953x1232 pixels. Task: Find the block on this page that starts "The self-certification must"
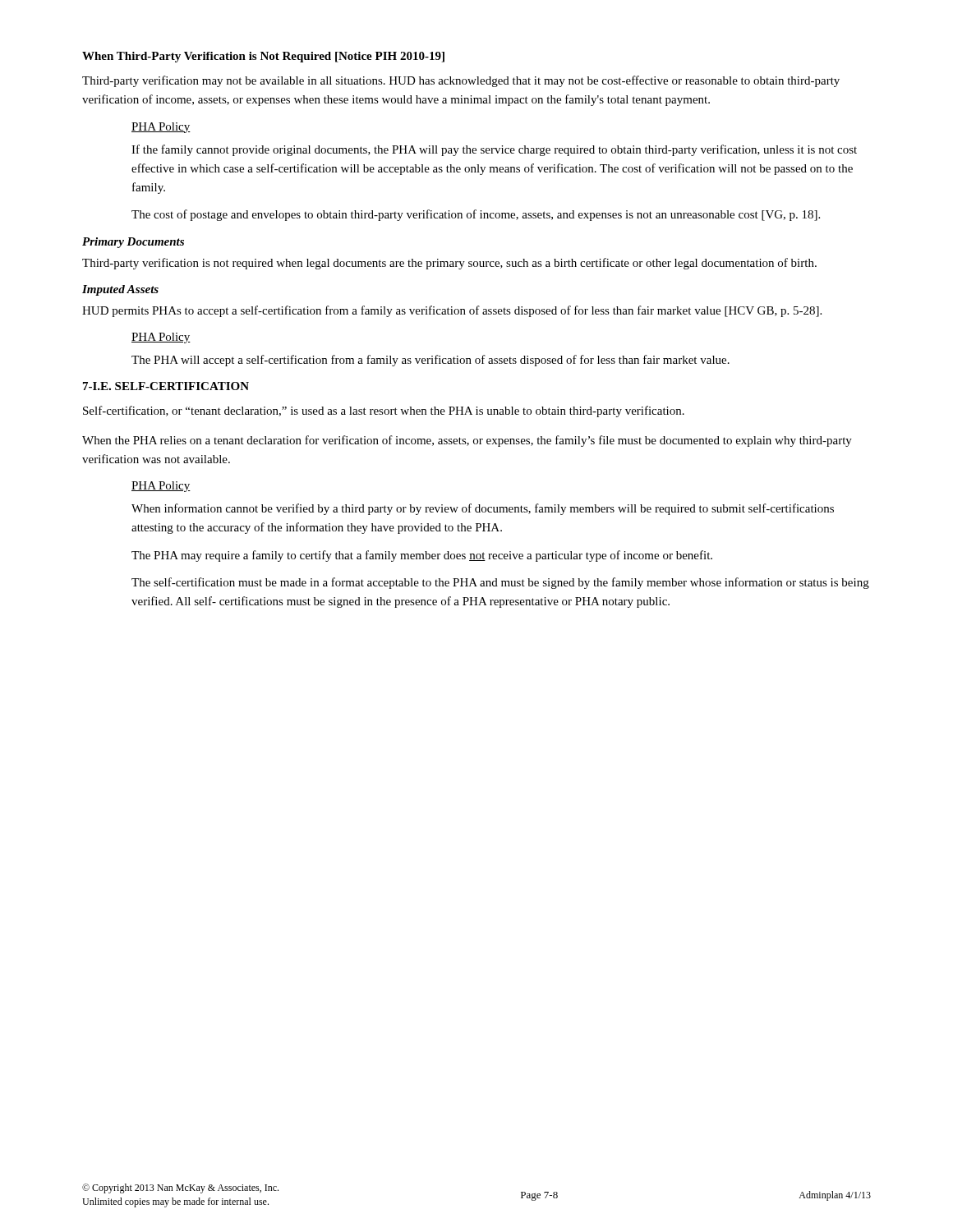500,592
